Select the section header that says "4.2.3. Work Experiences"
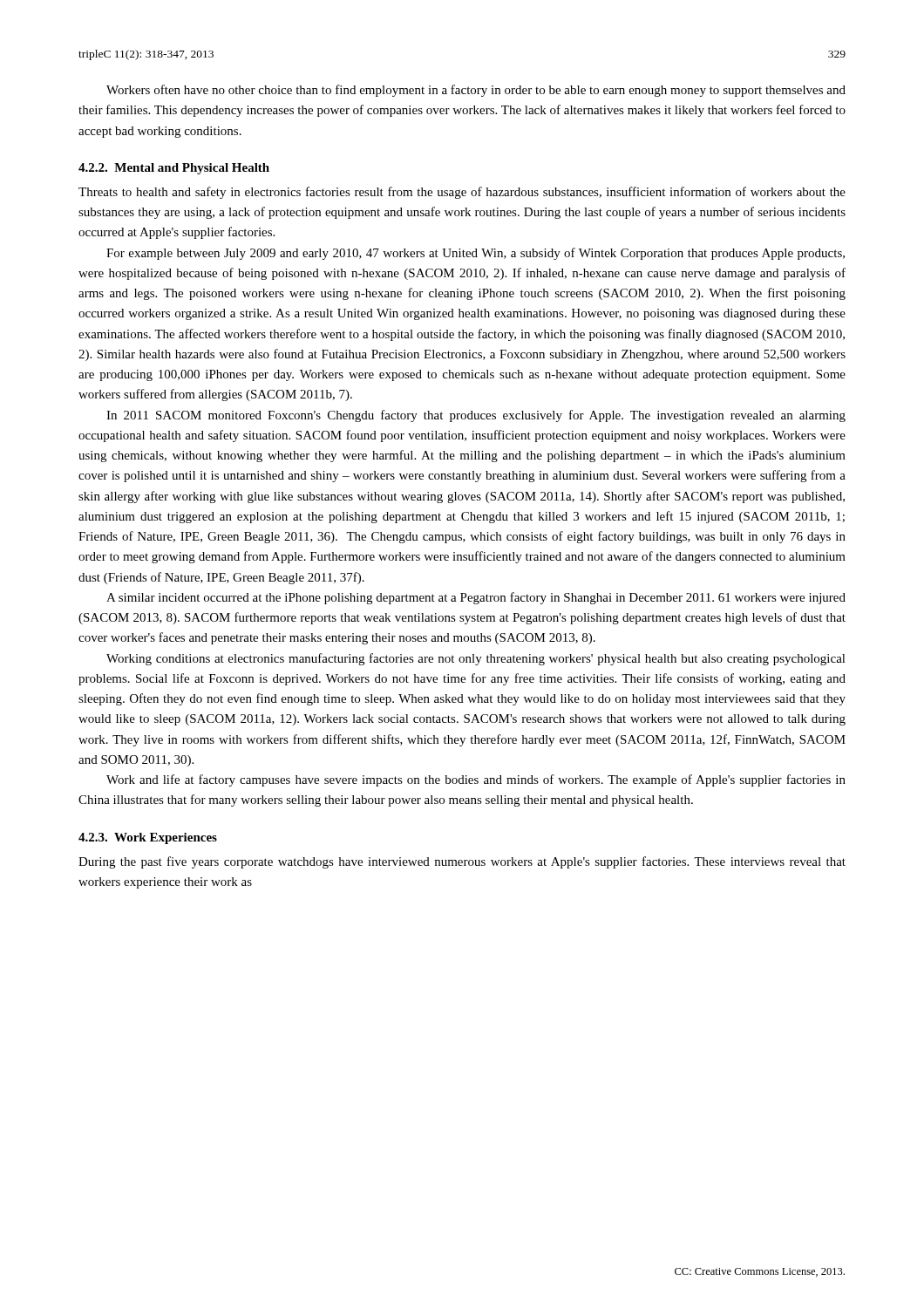The height and width of the screenshot is (1308, 924). [x=148, y=837]
